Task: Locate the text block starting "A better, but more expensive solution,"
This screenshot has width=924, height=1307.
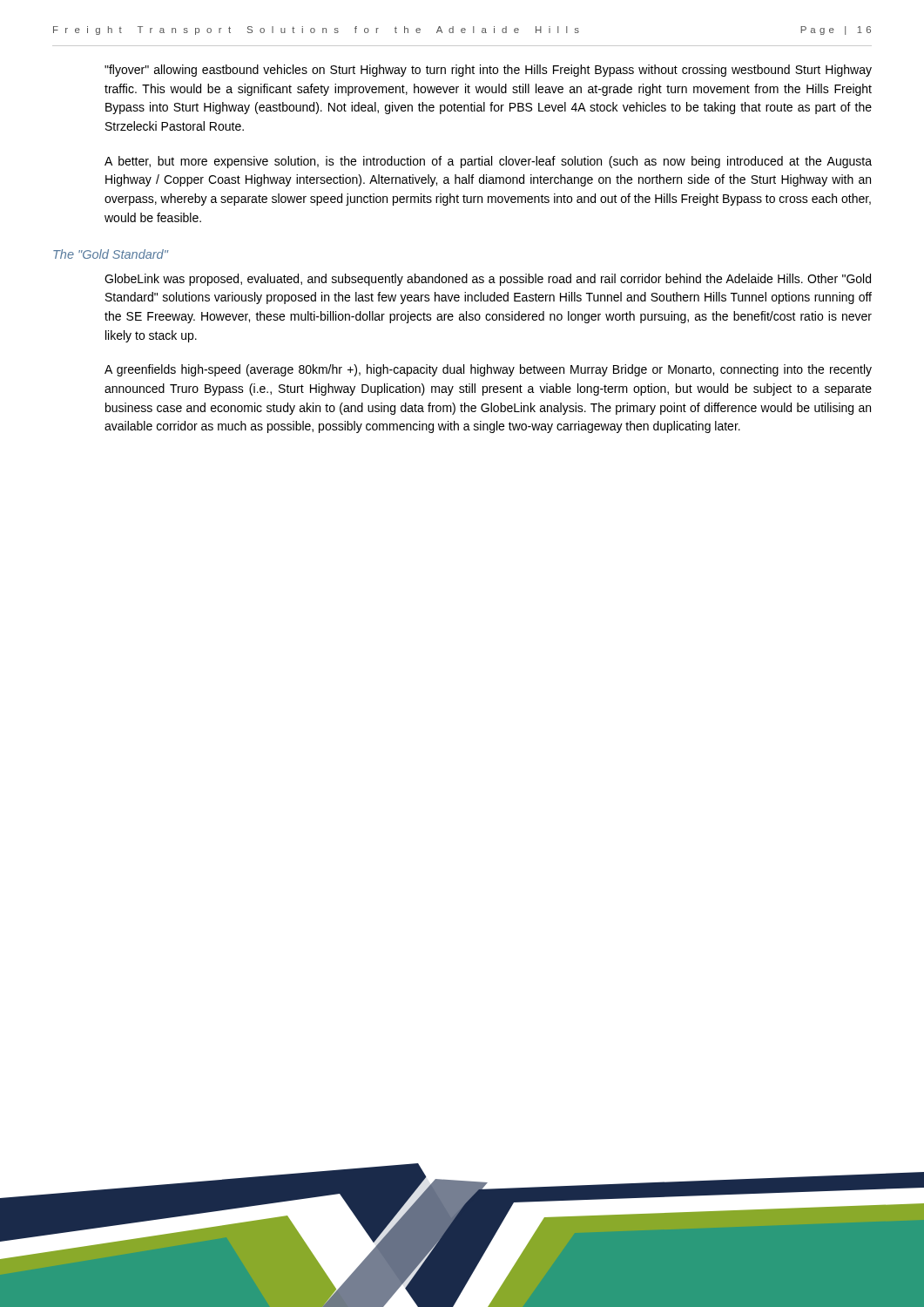Action: (x=488, y=189)
